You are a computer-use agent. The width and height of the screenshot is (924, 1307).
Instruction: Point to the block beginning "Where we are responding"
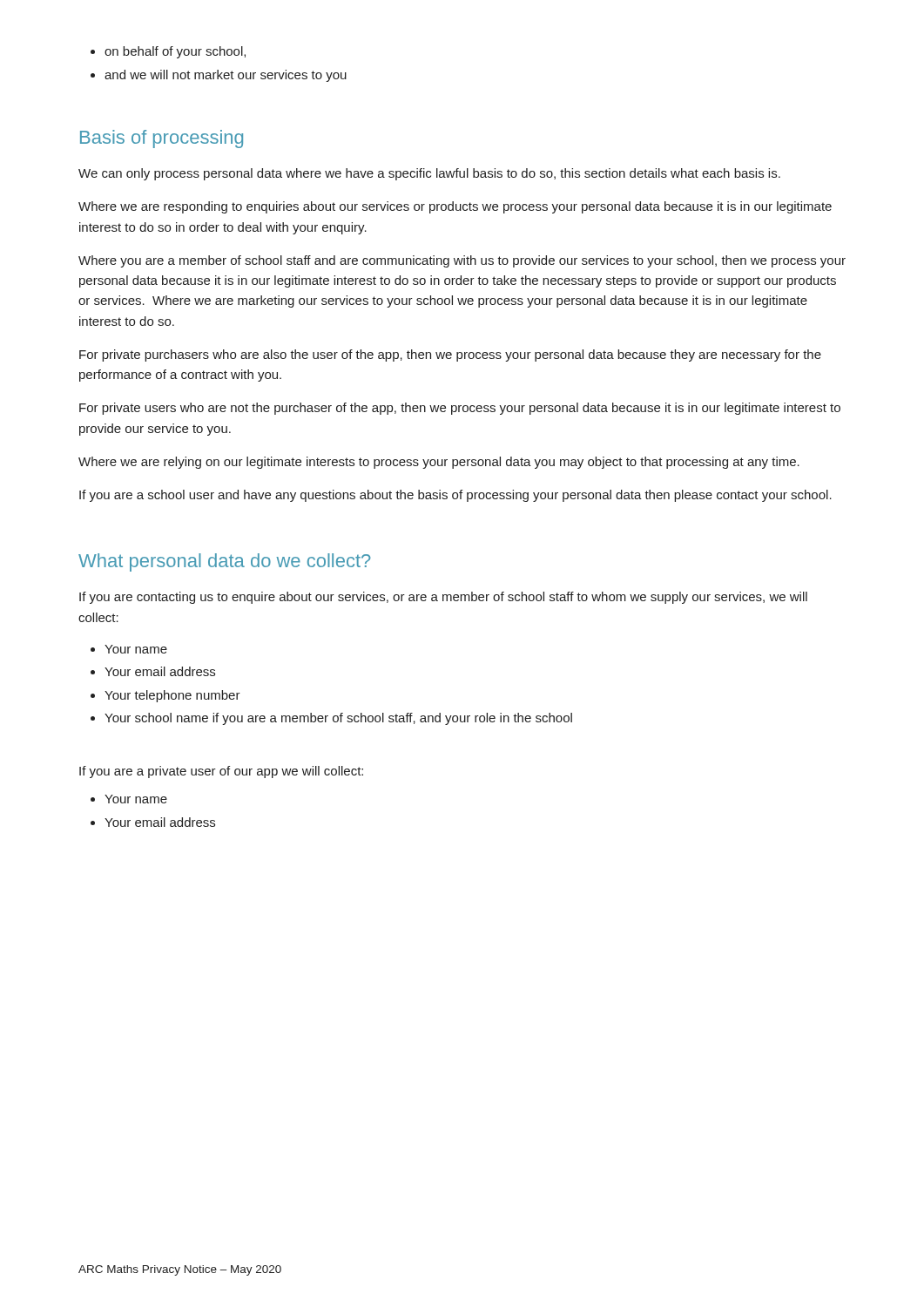pyautogui.click(x=462, y=217)
